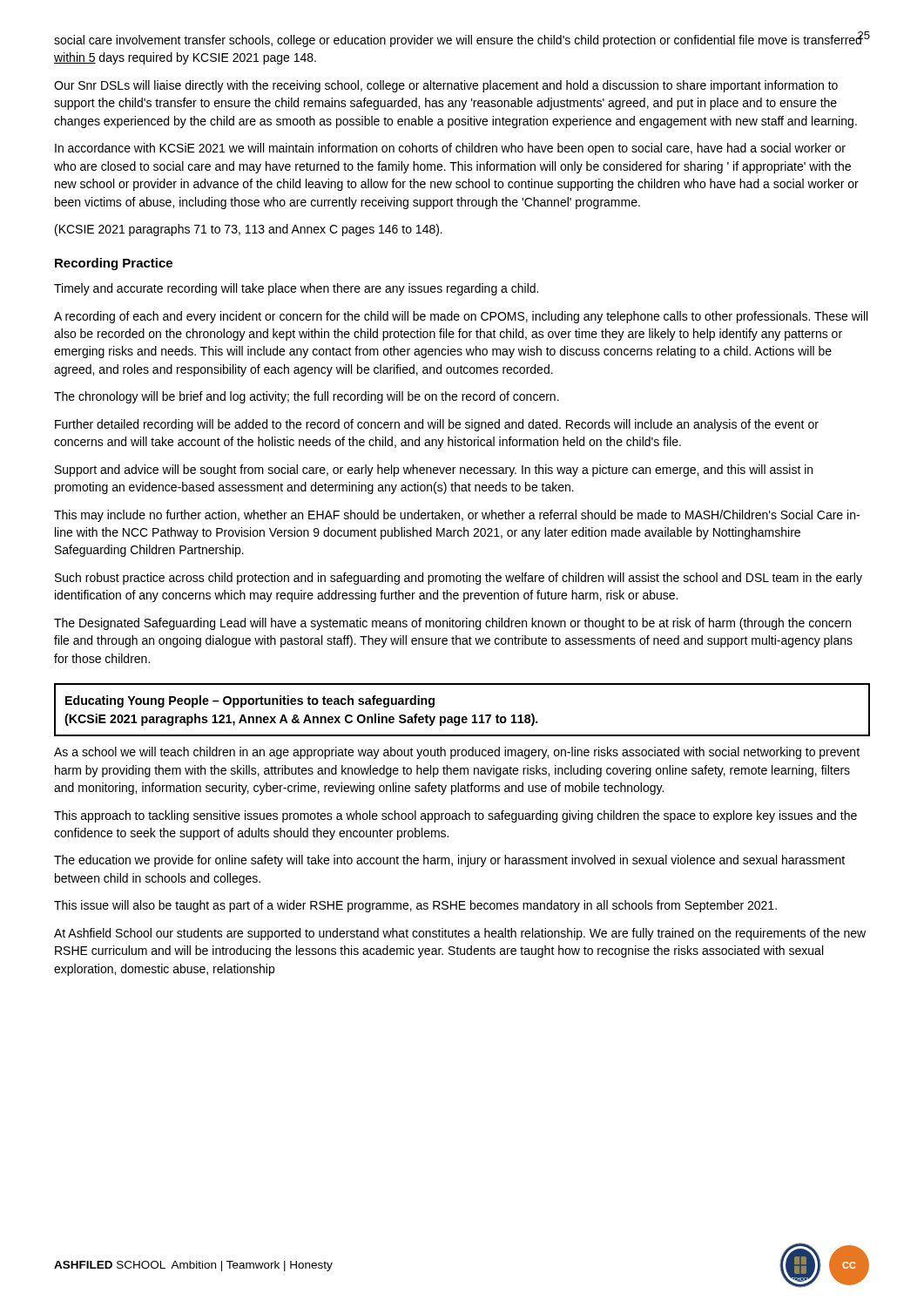The width and height of the screenshot is (924, 1307).
Task: Find the element starting "This issue will"
Action: pyautogui.click(x=416, y=906)
